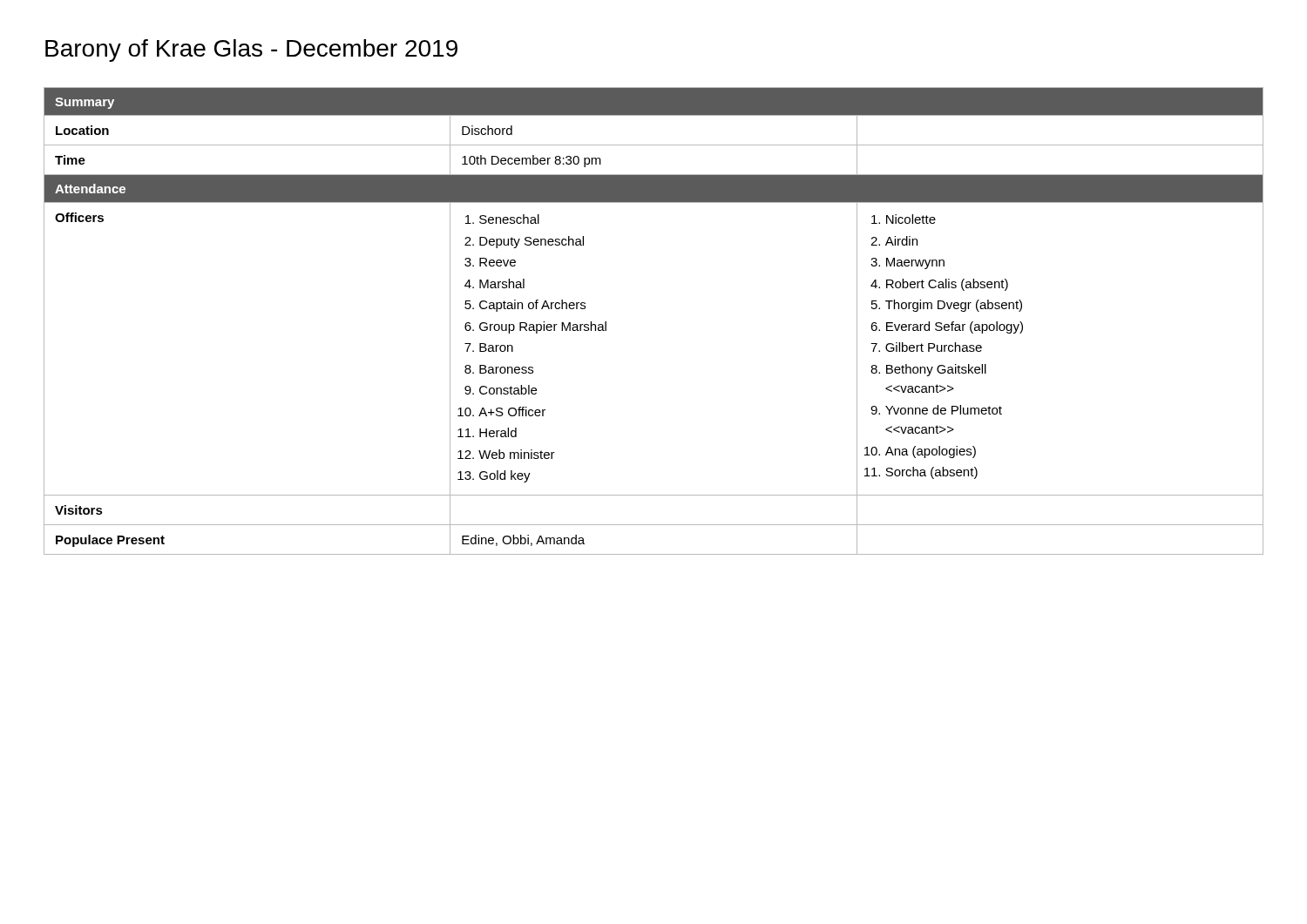1307x924 pixels.
Task: Find the table that mentions "Edine, Obbi, Amanda"
Action: [654, 321]
